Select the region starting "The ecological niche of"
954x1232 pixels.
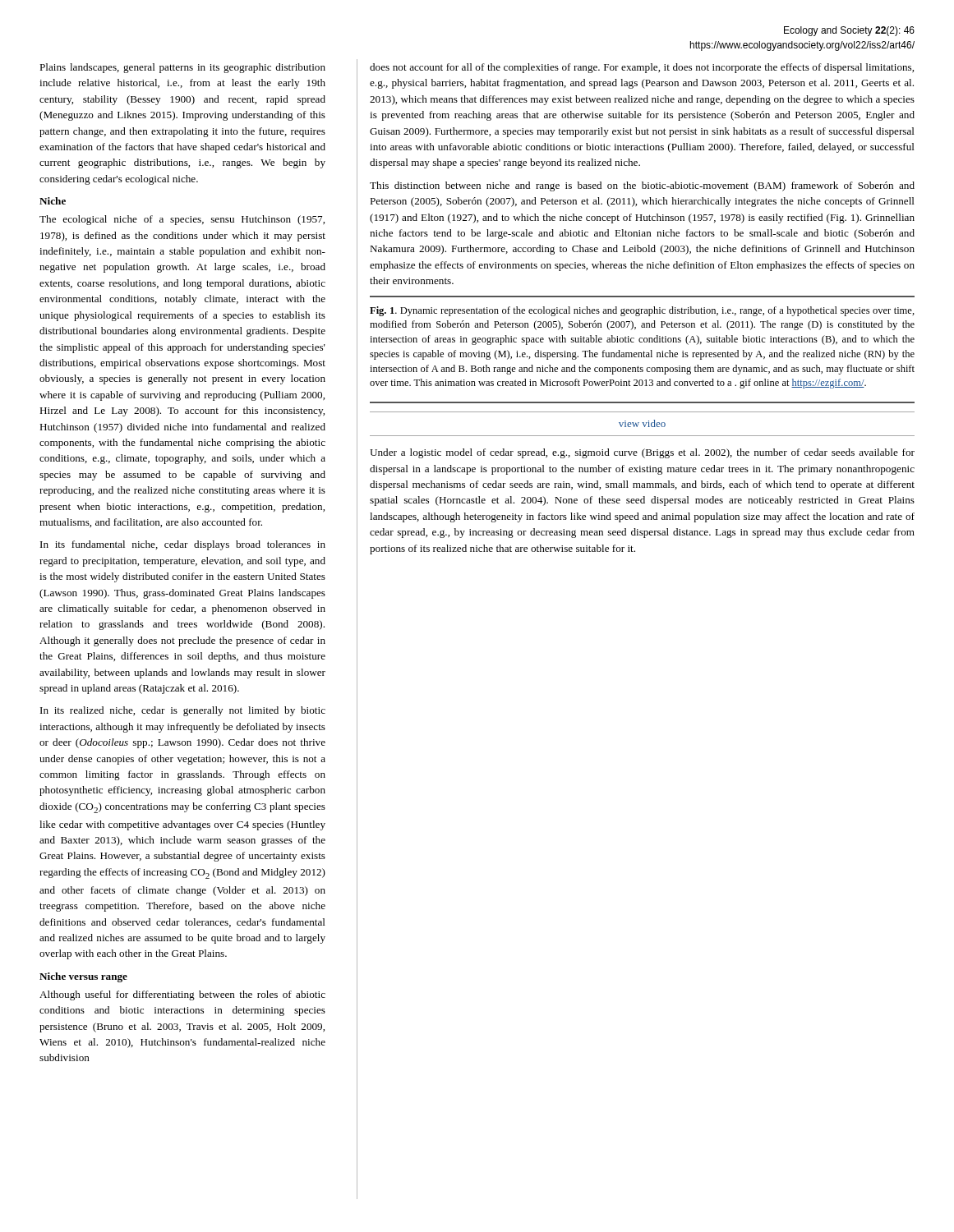pos(182,371)
